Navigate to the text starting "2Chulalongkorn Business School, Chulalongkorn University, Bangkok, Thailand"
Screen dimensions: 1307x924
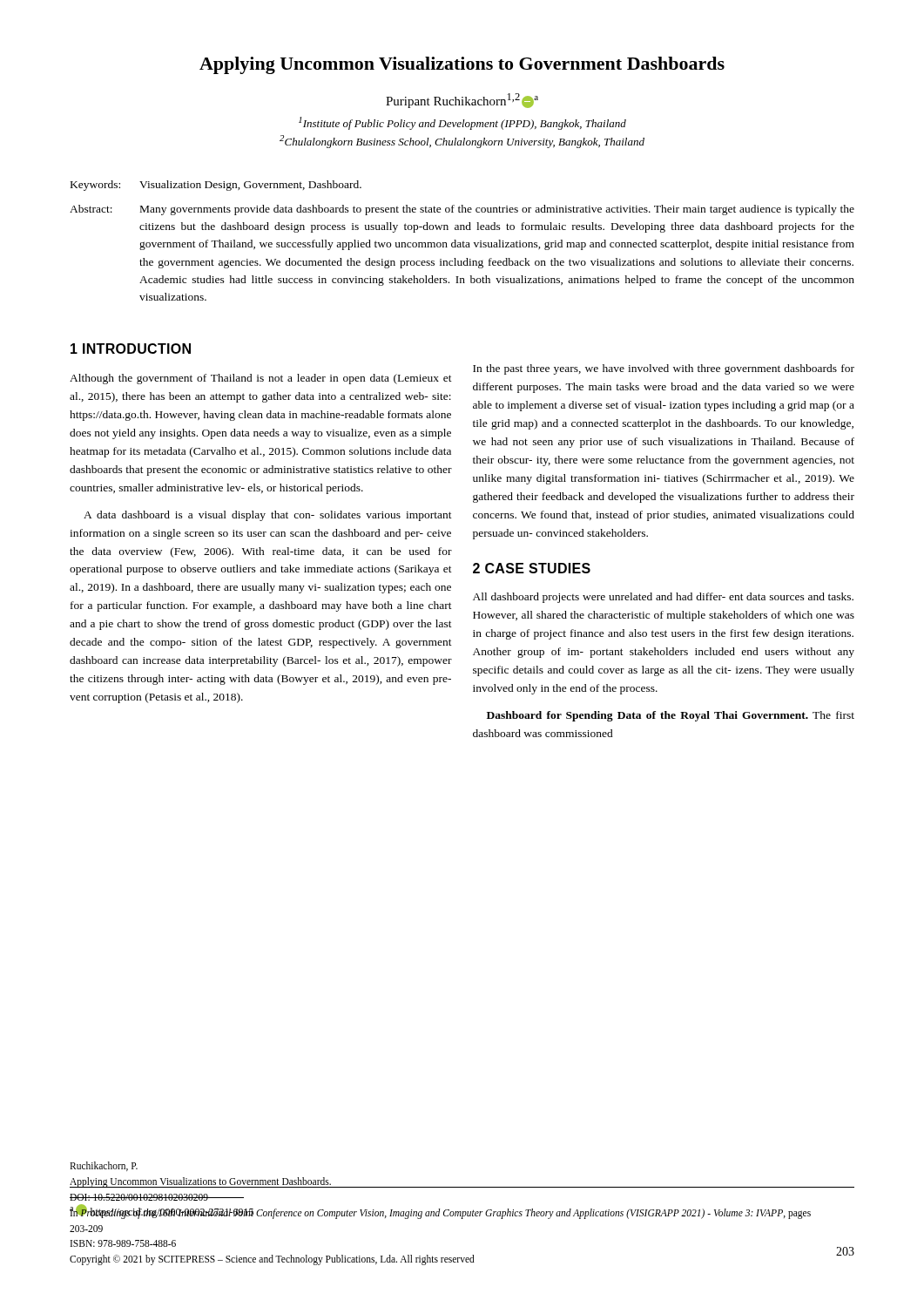click(x=462, y=141)
